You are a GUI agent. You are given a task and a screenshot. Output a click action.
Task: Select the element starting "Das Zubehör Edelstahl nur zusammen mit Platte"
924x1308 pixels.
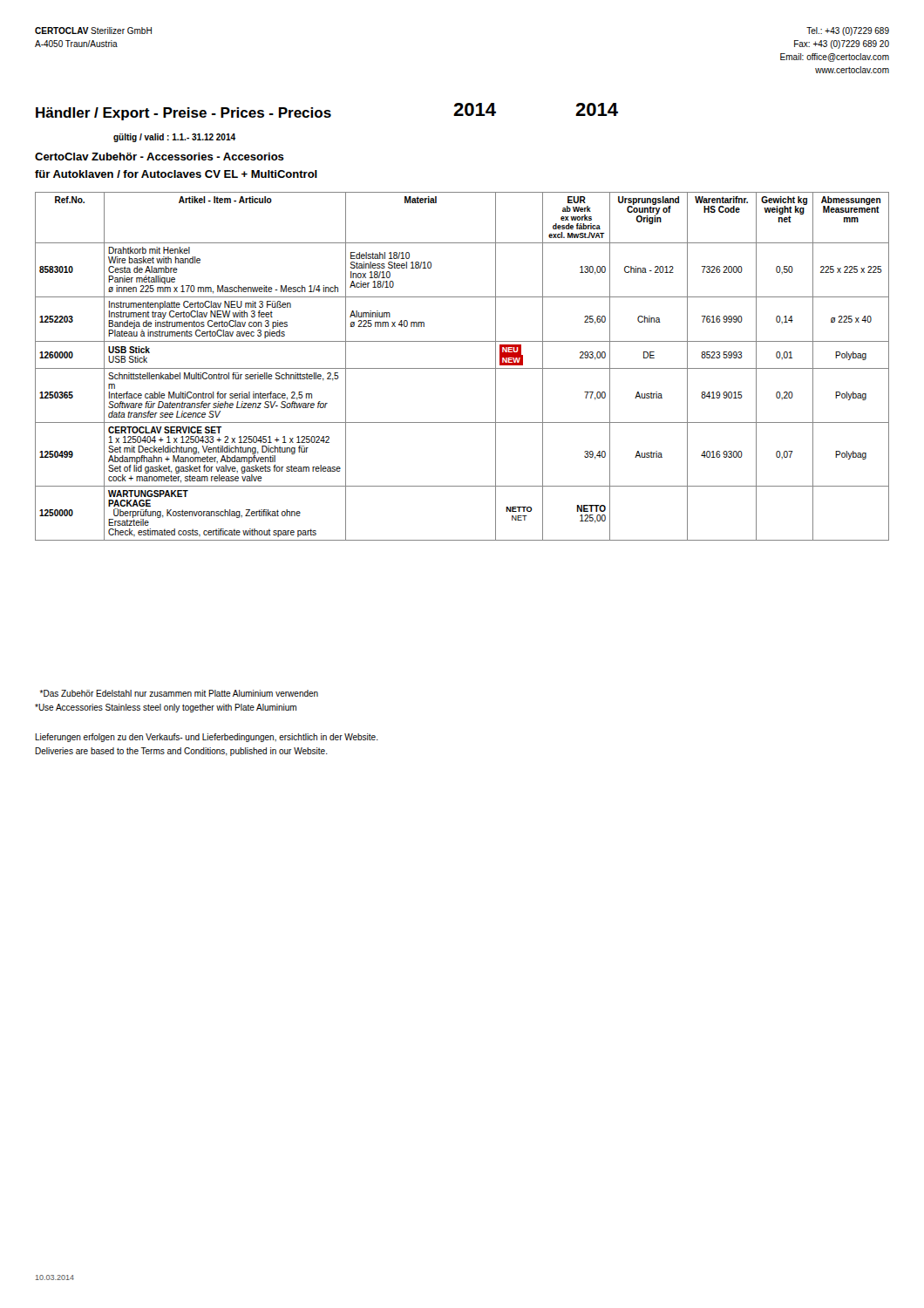(x=177, y=701)
